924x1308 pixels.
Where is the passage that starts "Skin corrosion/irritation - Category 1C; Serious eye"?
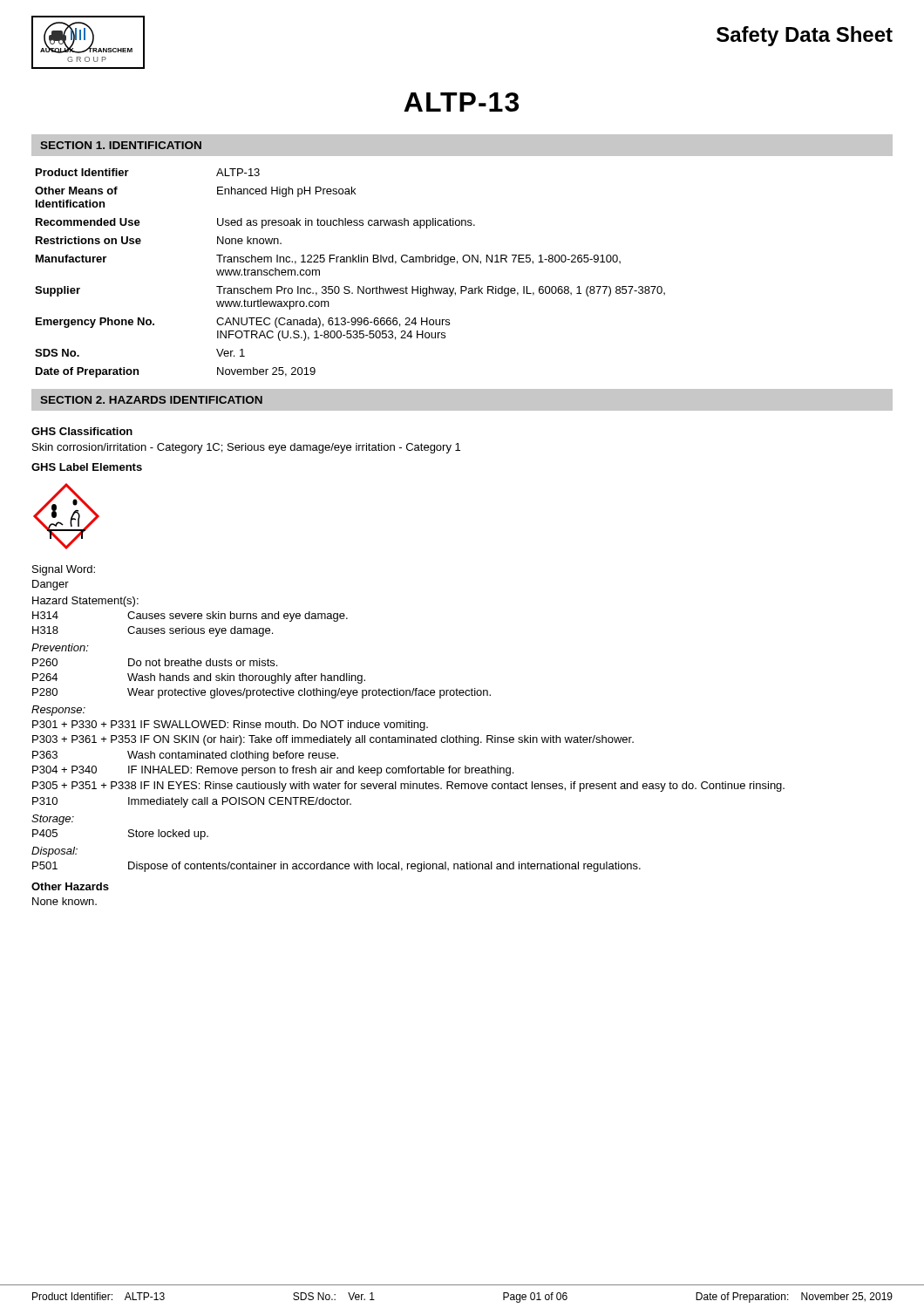(x=246, y=447)
